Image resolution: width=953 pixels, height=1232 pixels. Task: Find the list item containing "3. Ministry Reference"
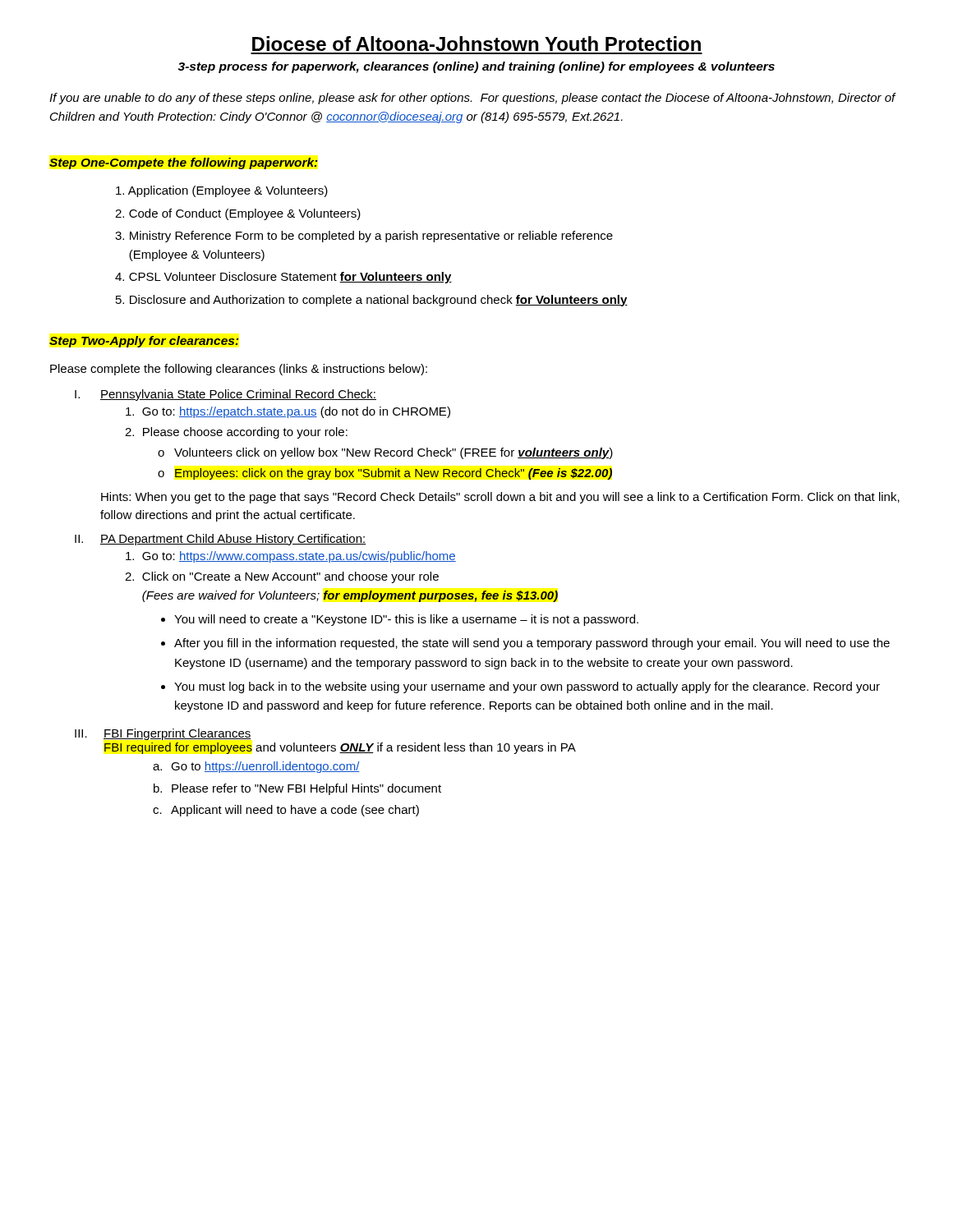click(509, 245)
